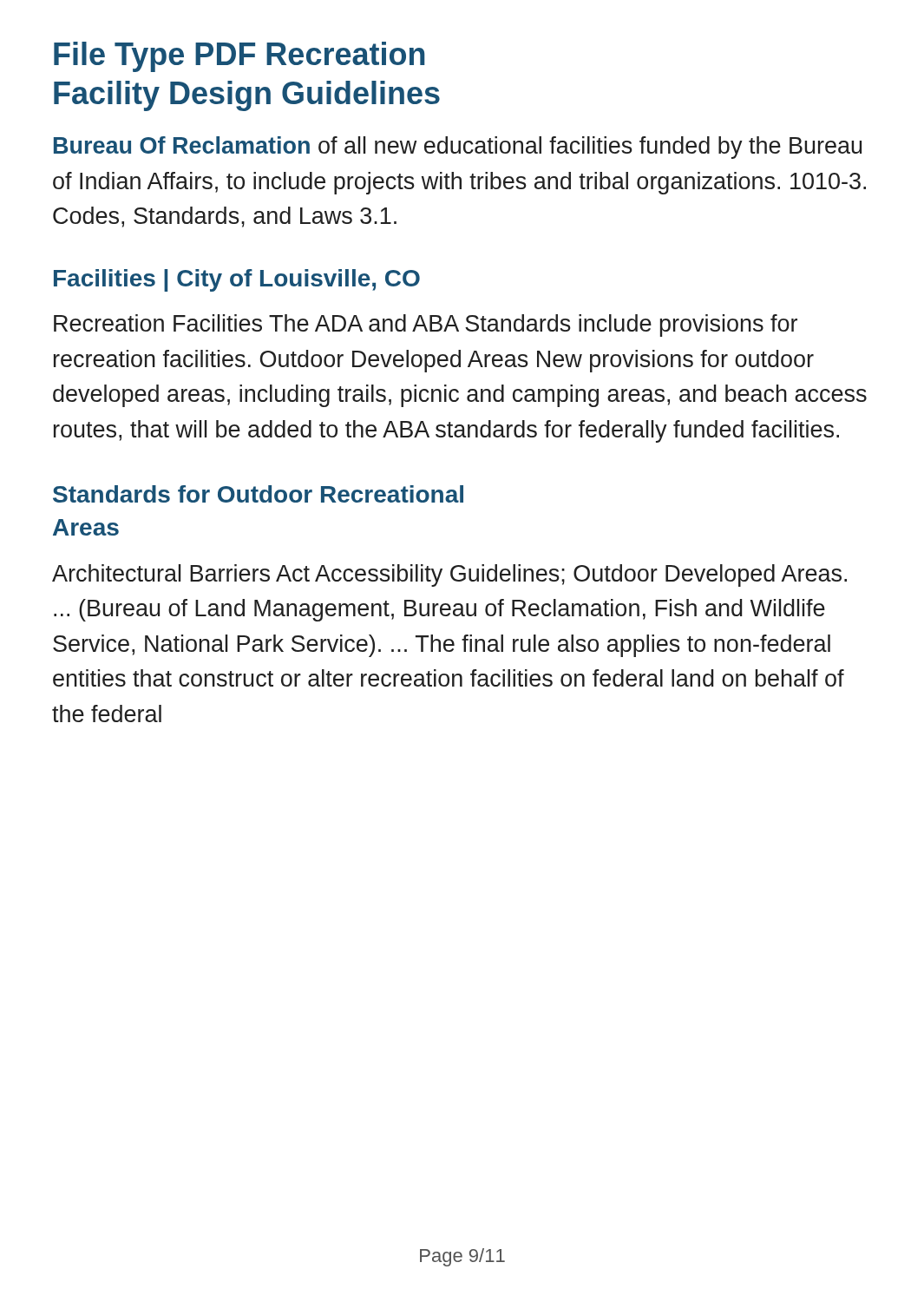Find the region starting "Bureau Of Reclamation of"

coord(460,181)
